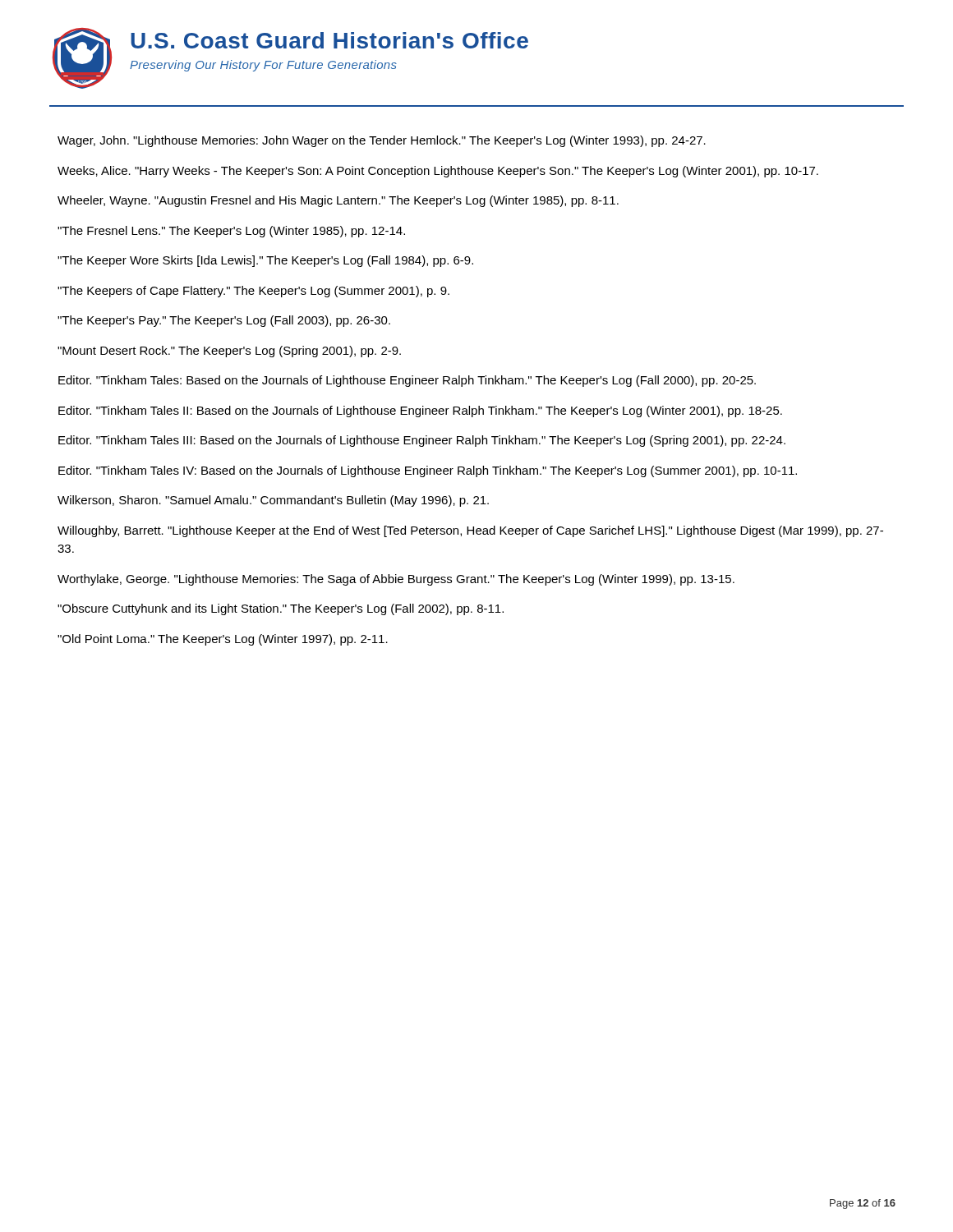Find the list item that says ""The Keepers of Cape Flattery.""
Screen dimensions: 1232x953
[254, 290]
